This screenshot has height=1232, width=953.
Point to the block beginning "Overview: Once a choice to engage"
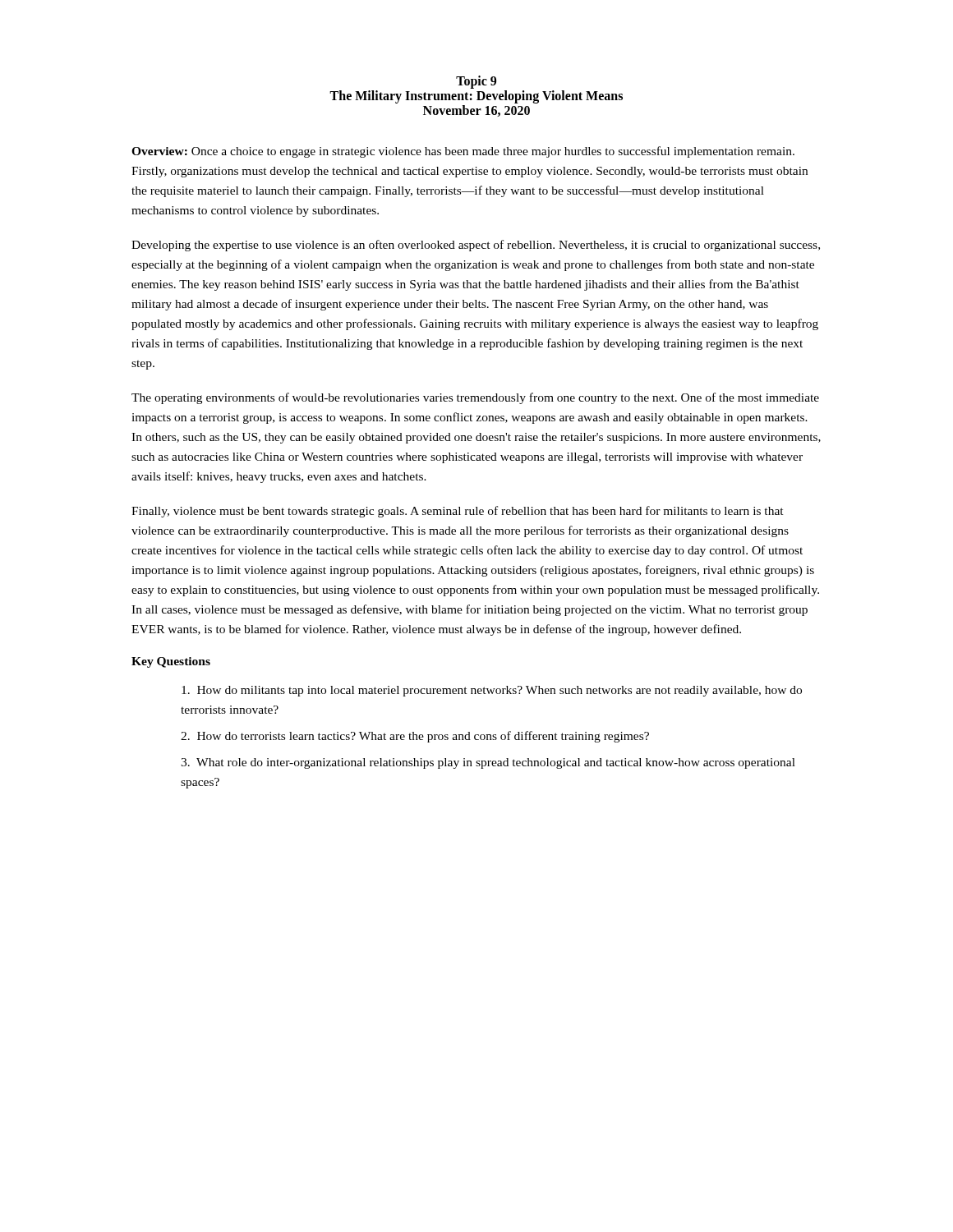click(x=470, y=180)
